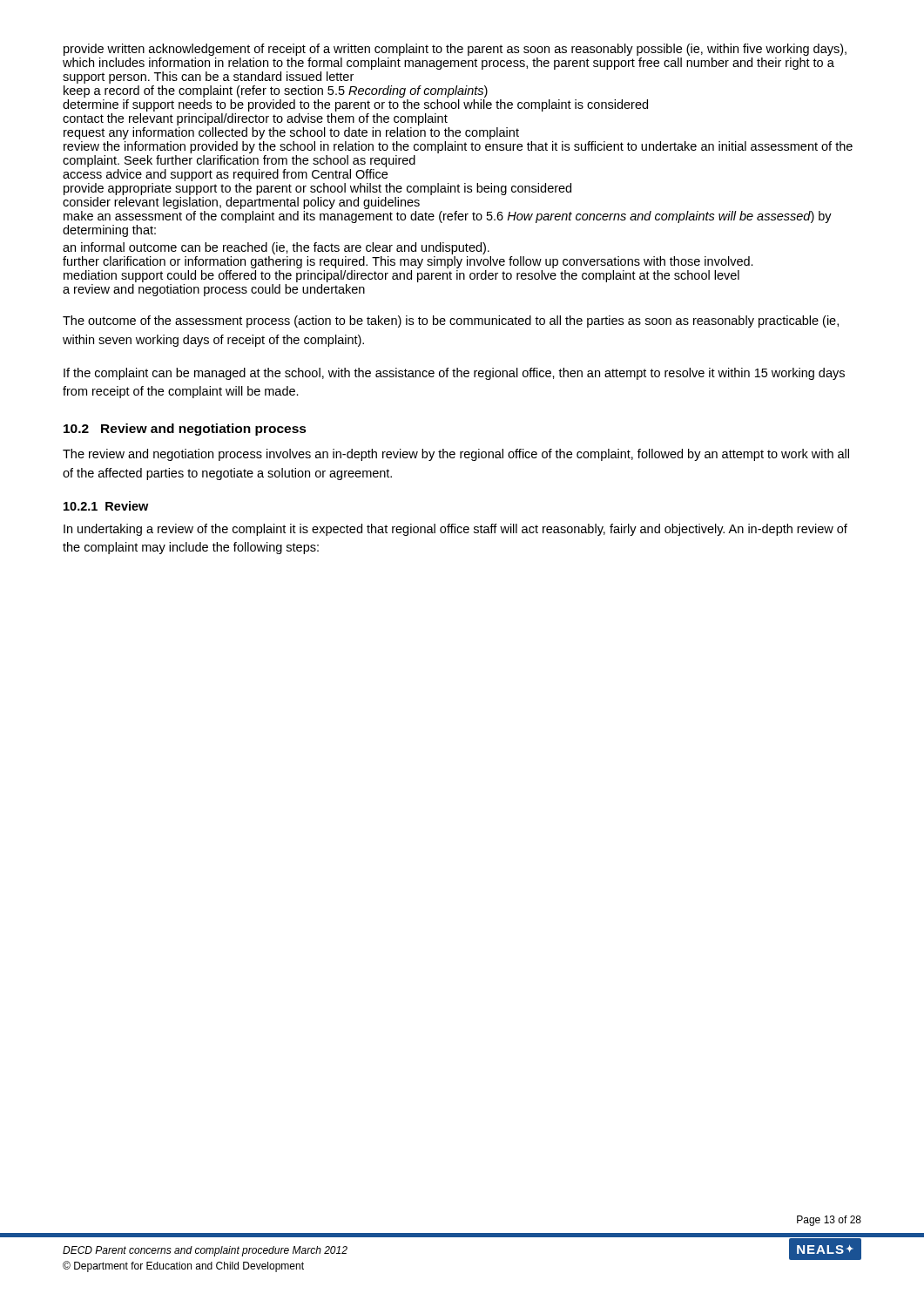Click on the text block starting "provide appropriate support to the parent"

click(x=462, y=188)
